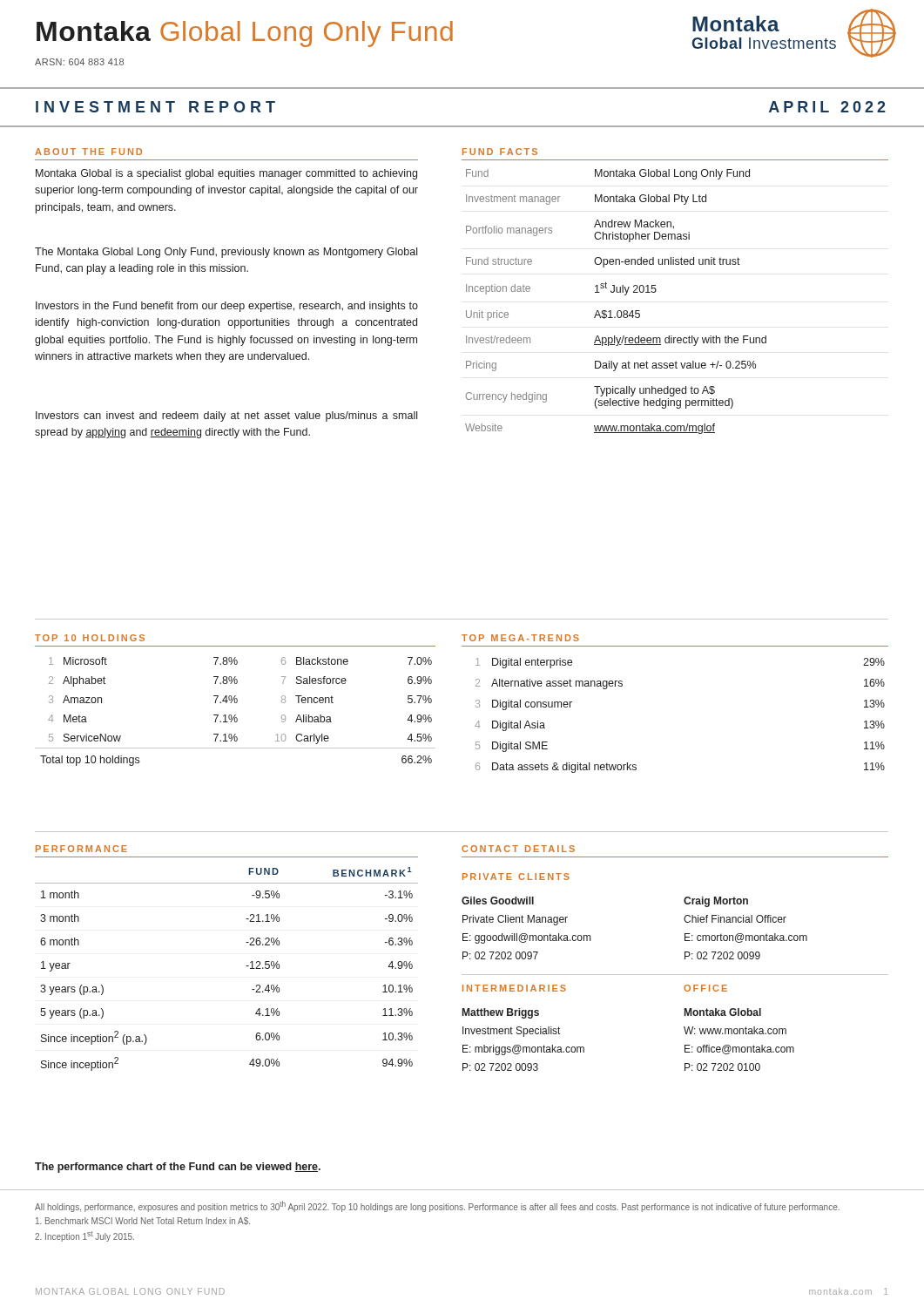Find the block on this page that starts "Montaka Global is a specialist global equities"
Image resolution: width=924 pixels, height=1307 pixels.
[x=226, y=190]
